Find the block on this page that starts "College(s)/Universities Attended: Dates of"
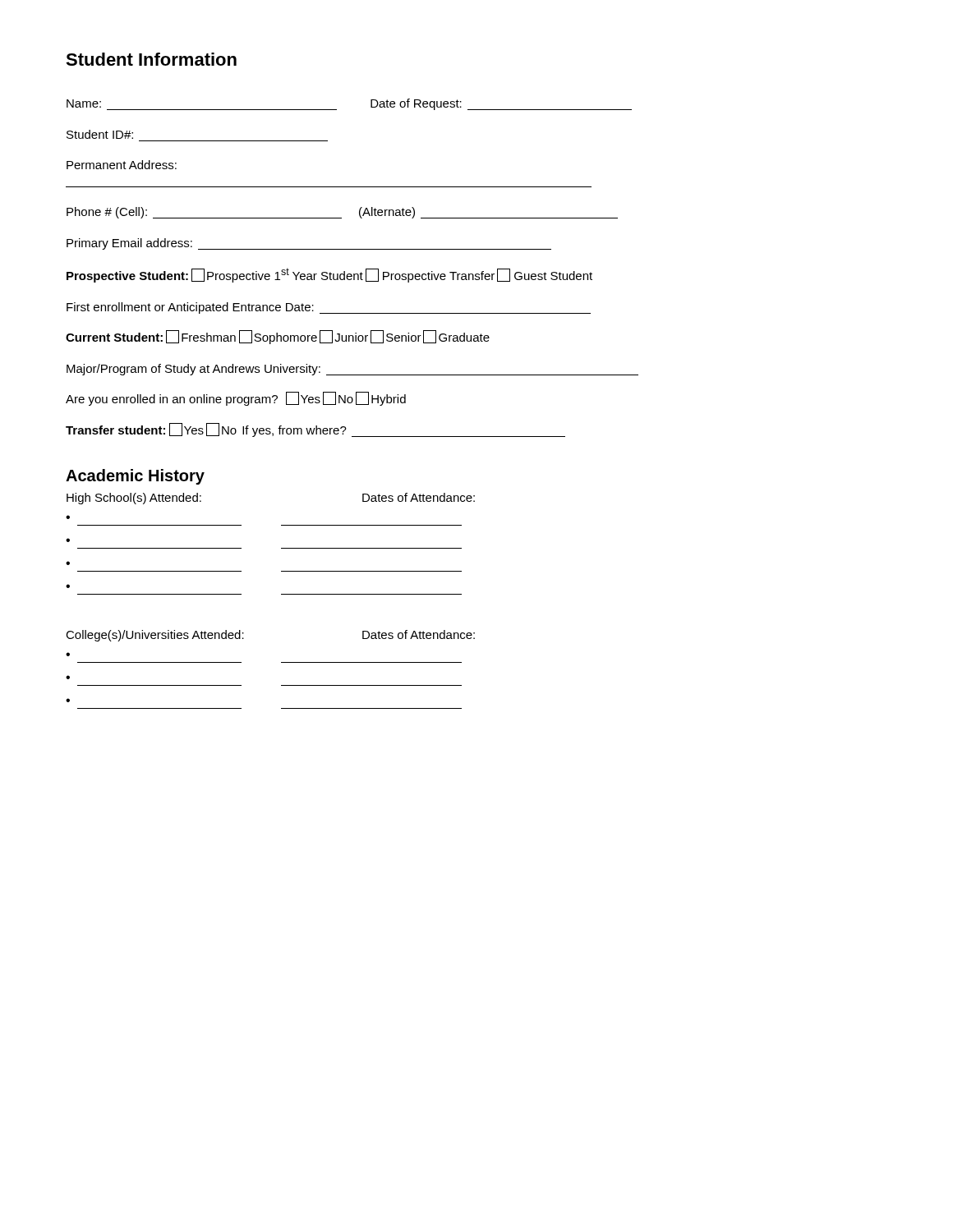 click(151, 635)
